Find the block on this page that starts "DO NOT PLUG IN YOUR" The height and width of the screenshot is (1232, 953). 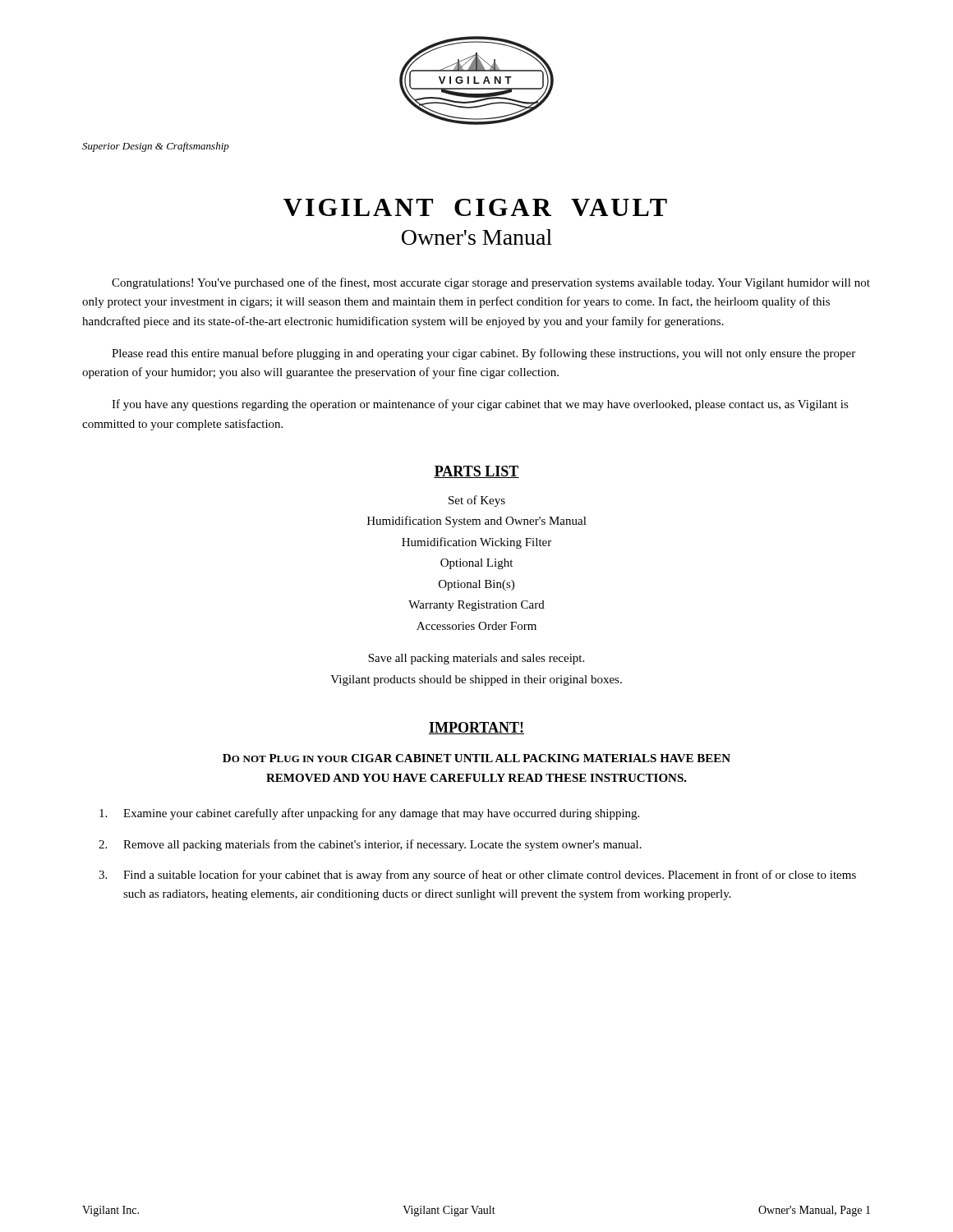tap(476, 768)
